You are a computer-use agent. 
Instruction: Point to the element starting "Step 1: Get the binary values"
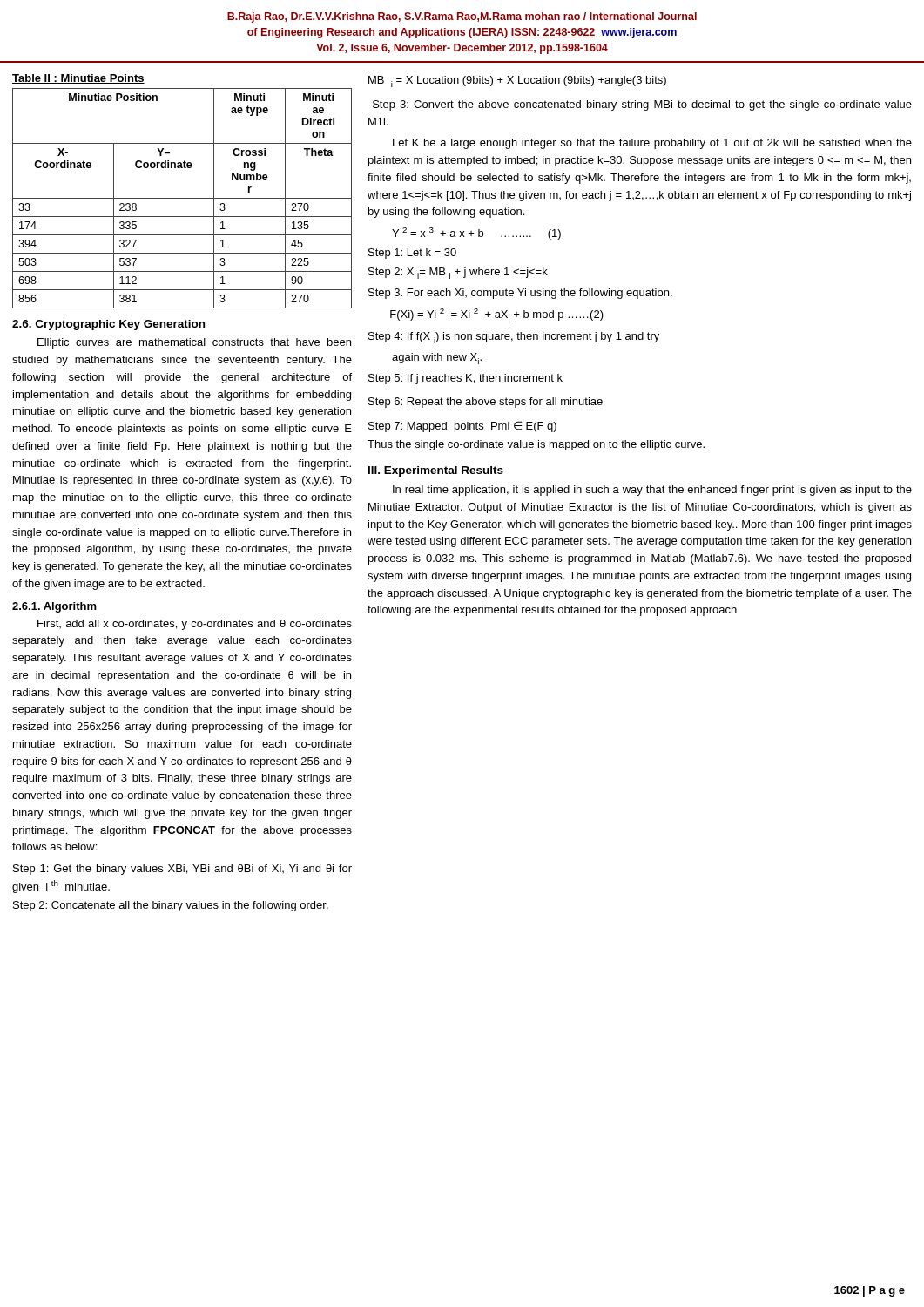point(182,877)
